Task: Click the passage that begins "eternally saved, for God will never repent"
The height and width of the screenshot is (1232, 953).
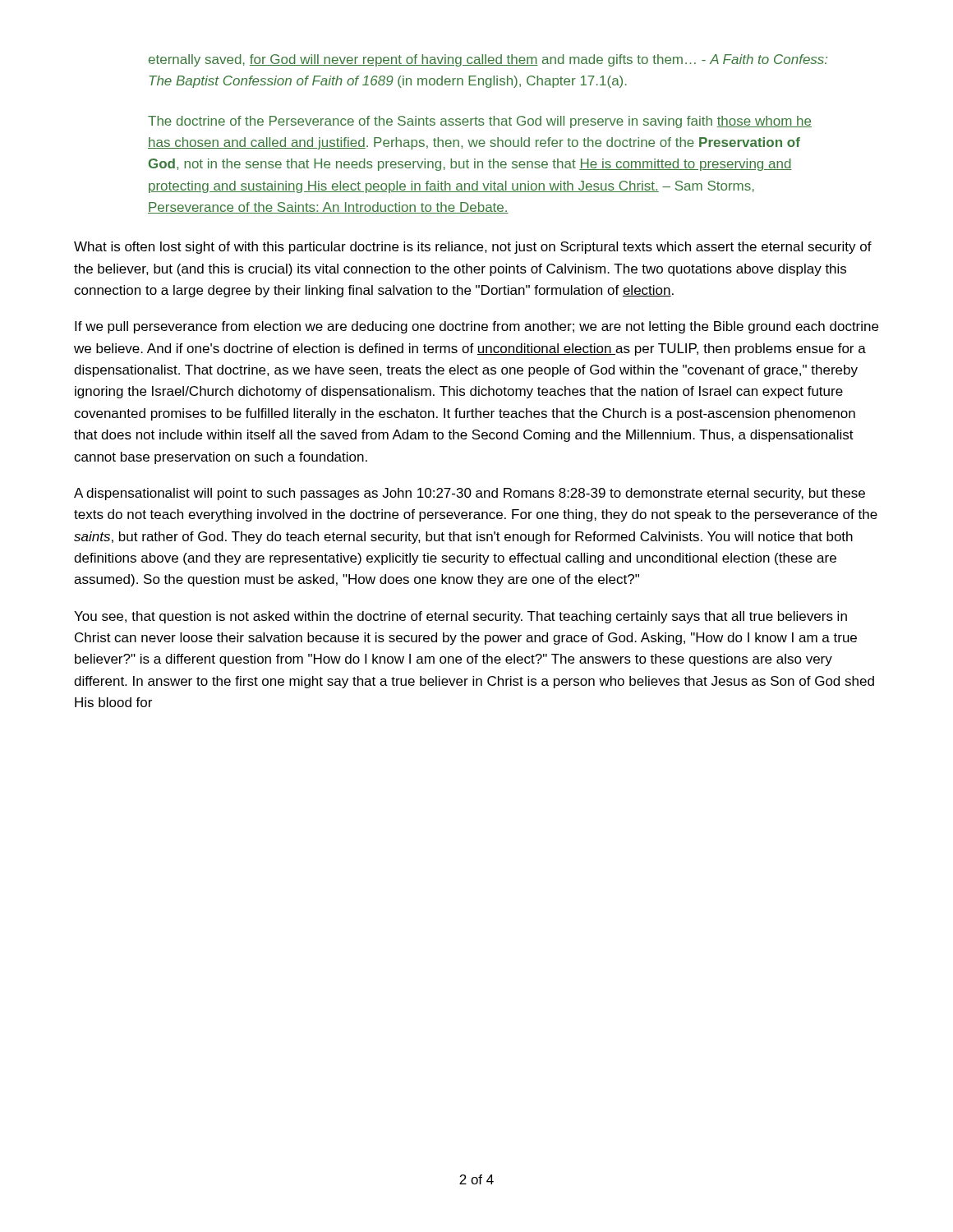Action: tap(488, 70)
